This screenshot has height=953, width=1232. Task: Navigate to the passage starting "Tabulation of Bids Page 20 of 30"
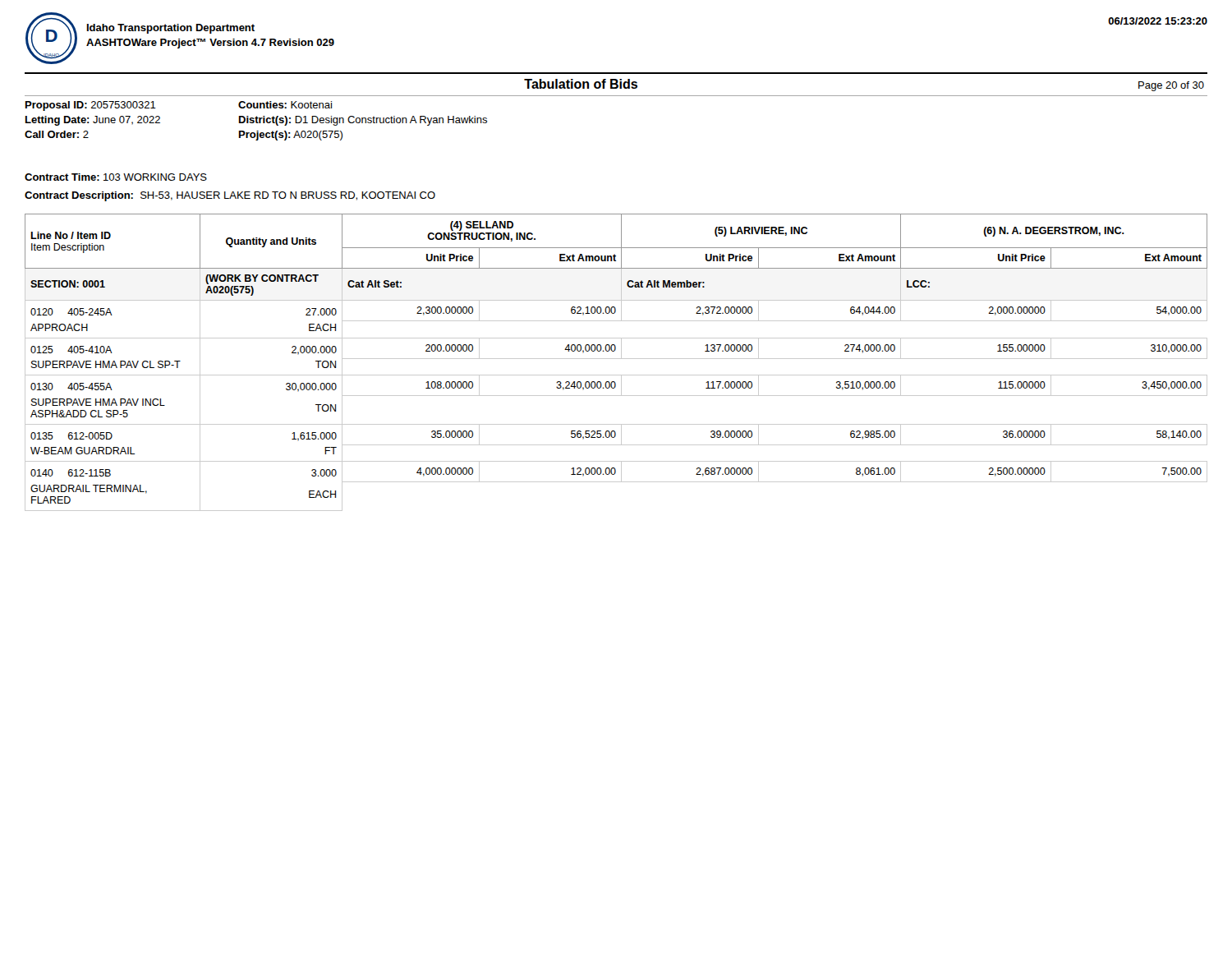(616, 85)
